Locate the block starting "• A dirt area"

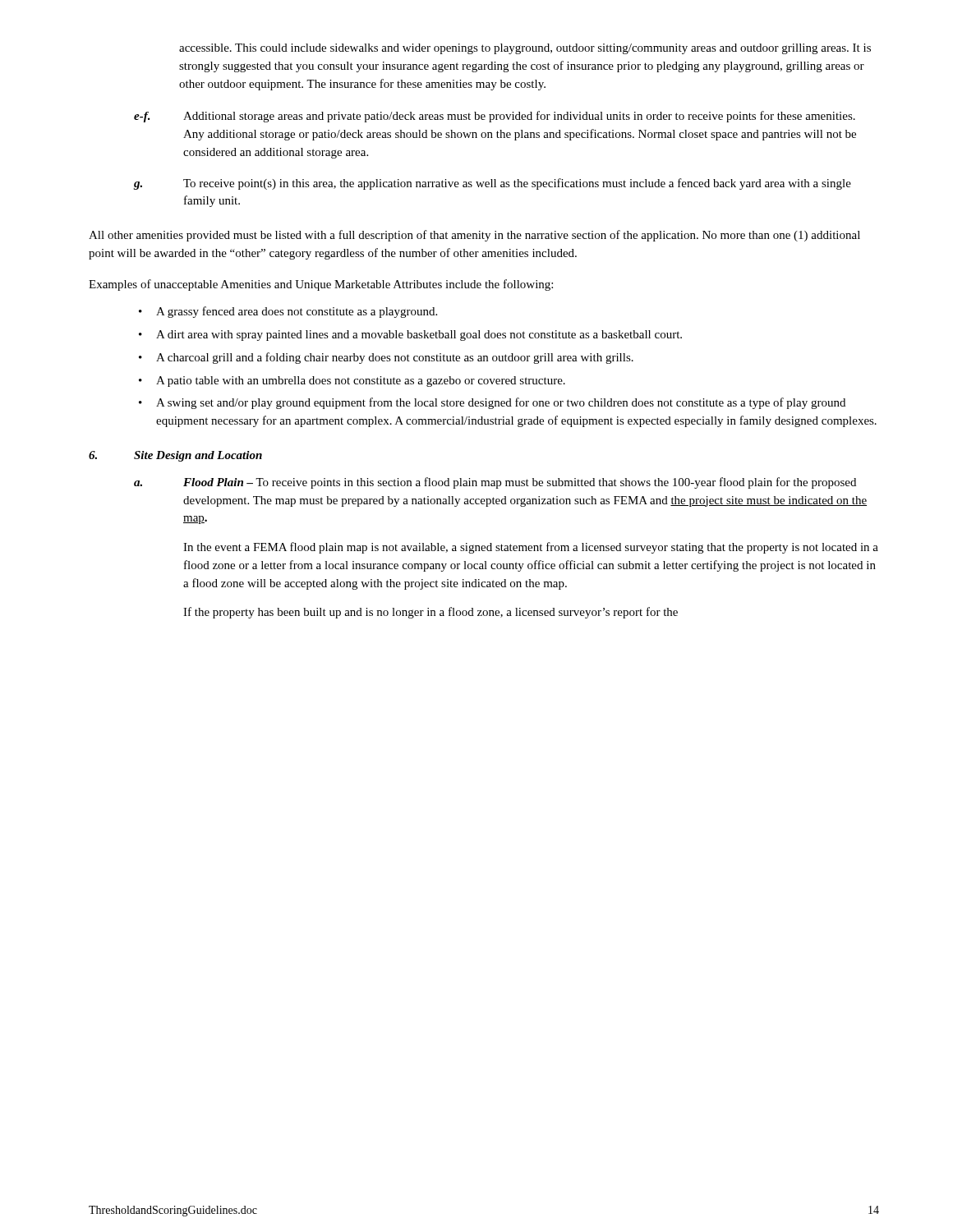509,335
